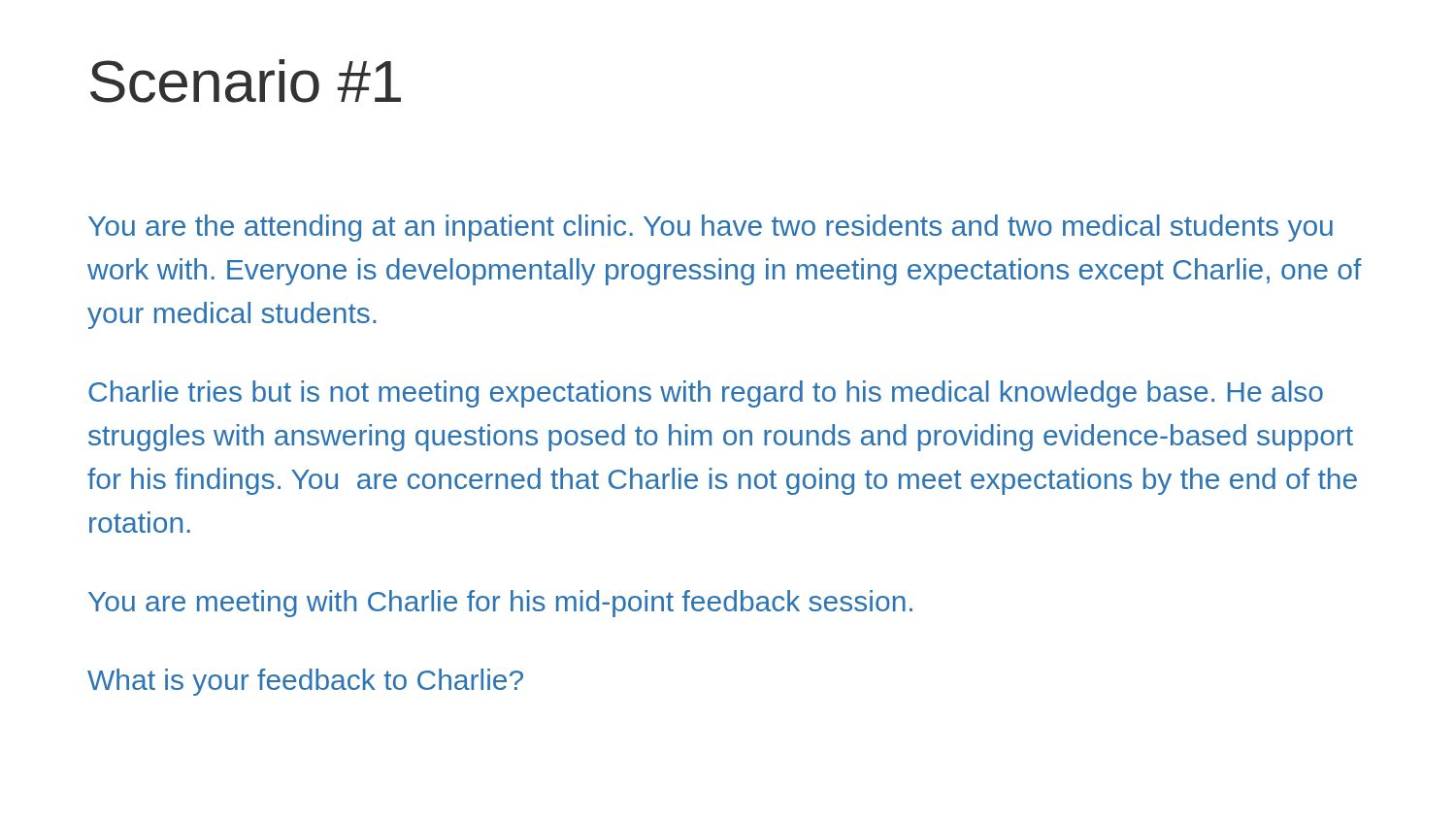
Task: Point to the text block starting "You are the attending at an inpatient clinic."
Action: 724,269
